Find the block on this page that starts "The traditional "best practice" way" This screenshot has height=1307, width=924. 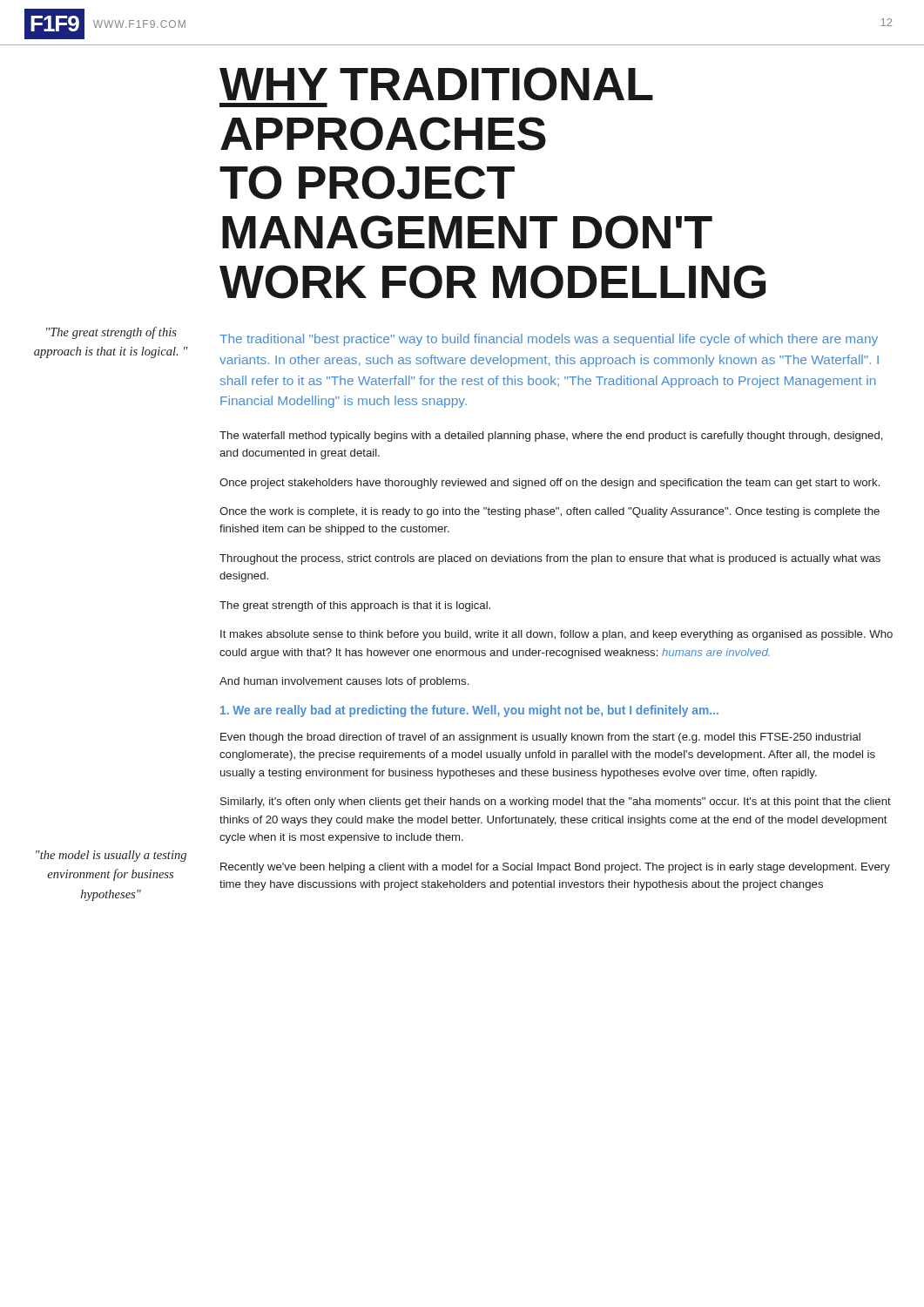point(550,370)
